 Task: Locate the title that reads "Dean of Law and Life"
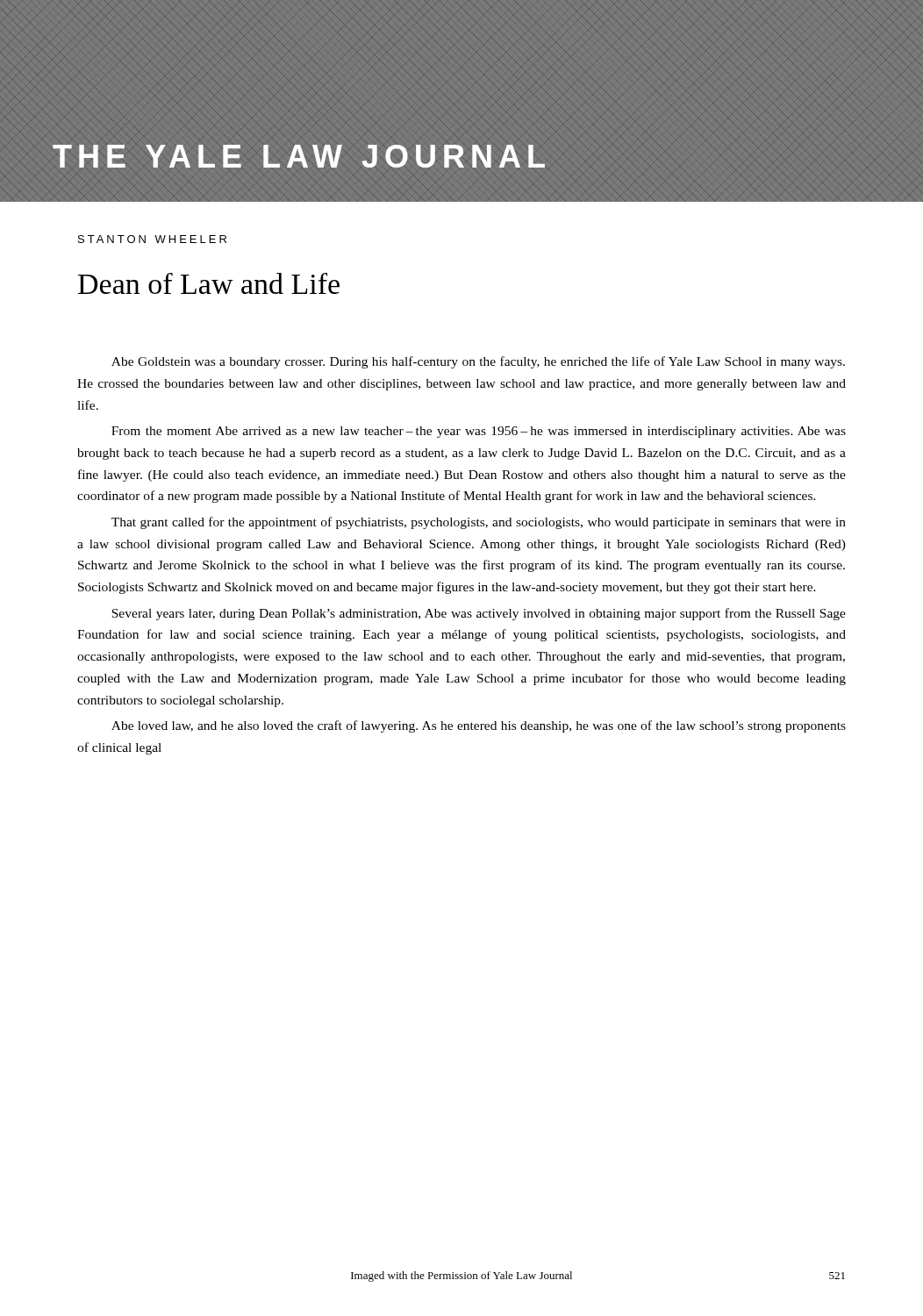point(209,284)
